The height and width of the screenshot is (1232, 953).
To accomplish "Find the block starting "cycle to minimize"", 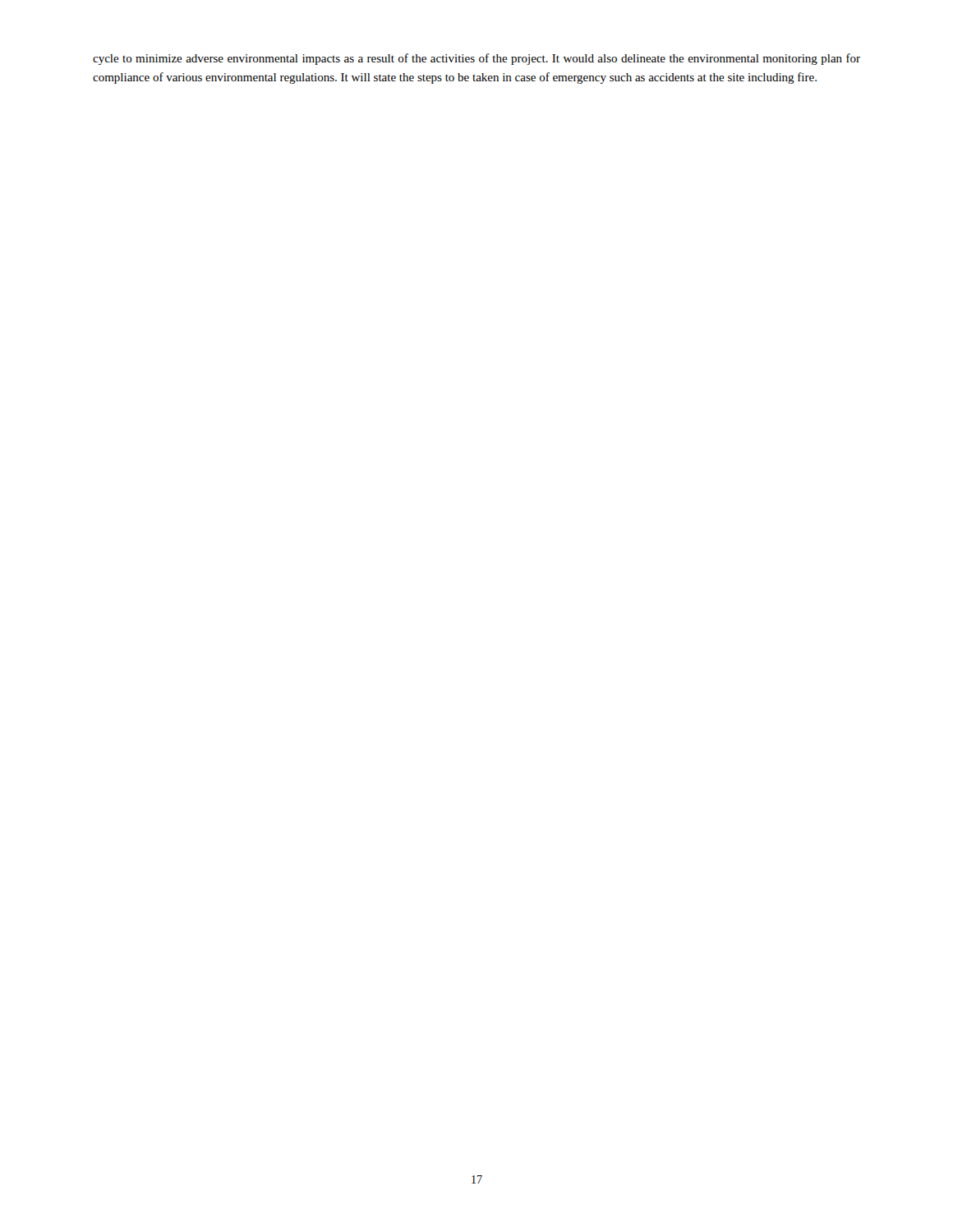I will [x=476, y=68].
